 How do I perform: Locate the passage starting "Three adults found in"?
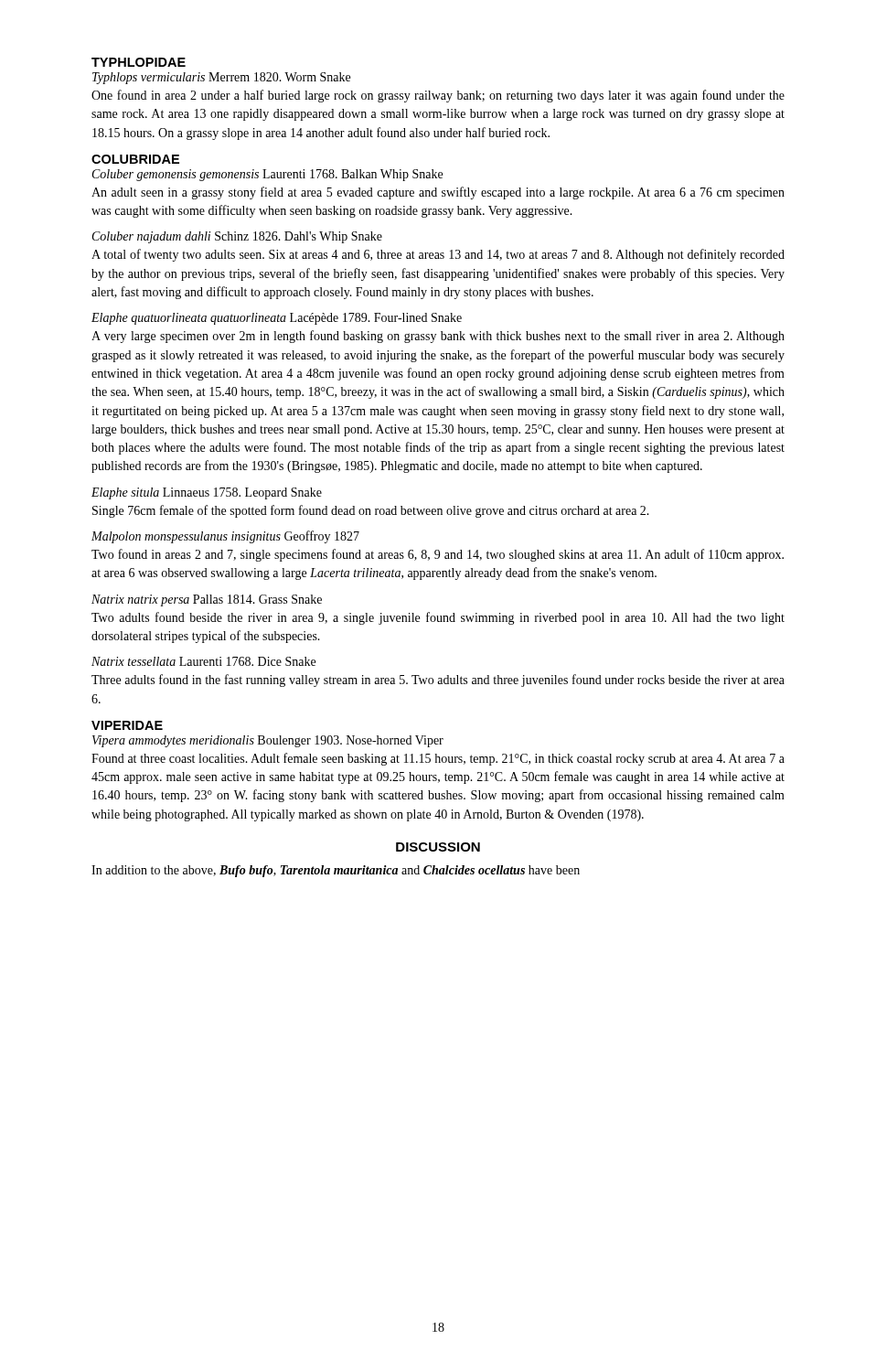click(x=438, y=690)
